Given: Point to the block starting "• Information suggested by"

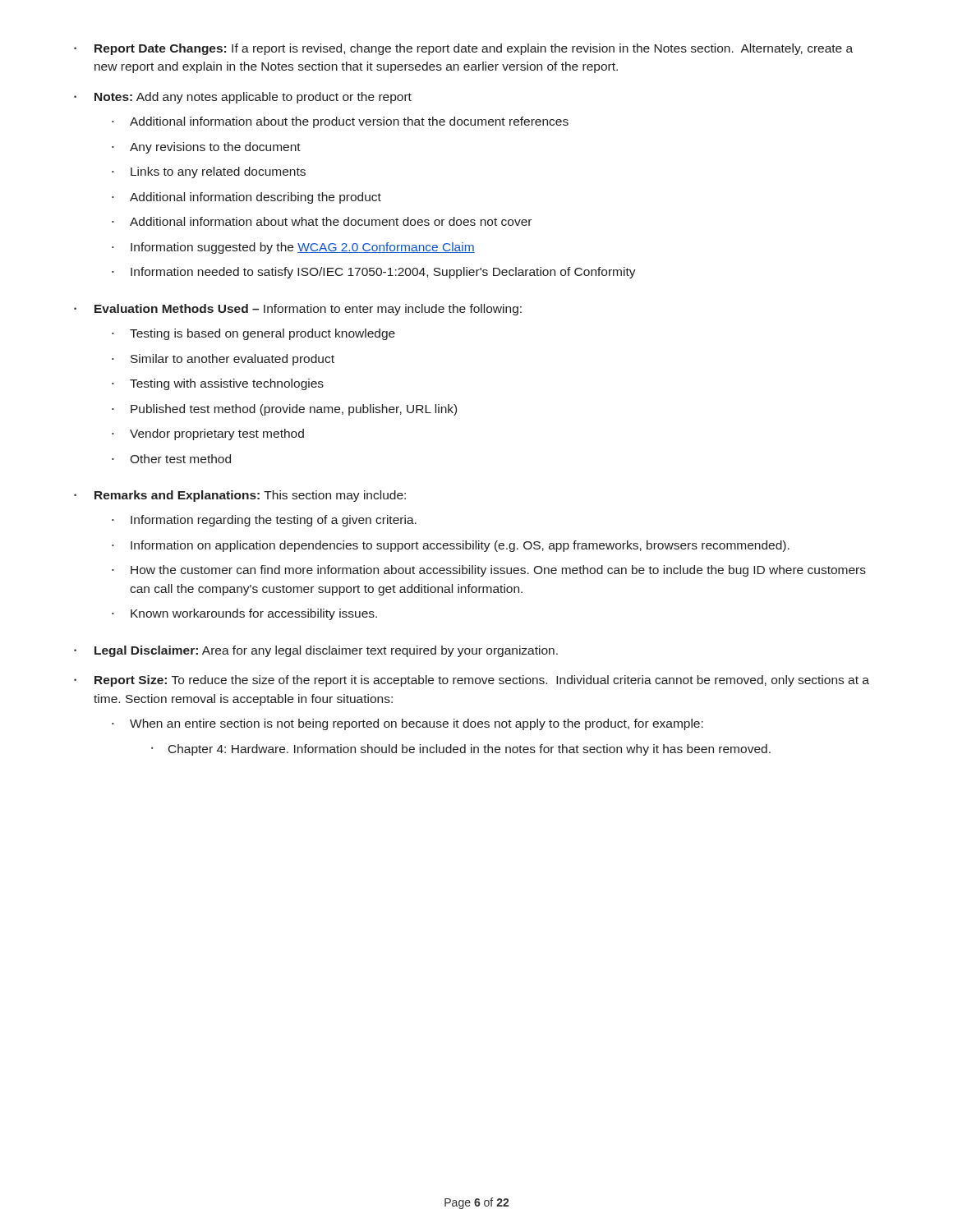Looking at the screenshot, I should [x=293, y=248].
